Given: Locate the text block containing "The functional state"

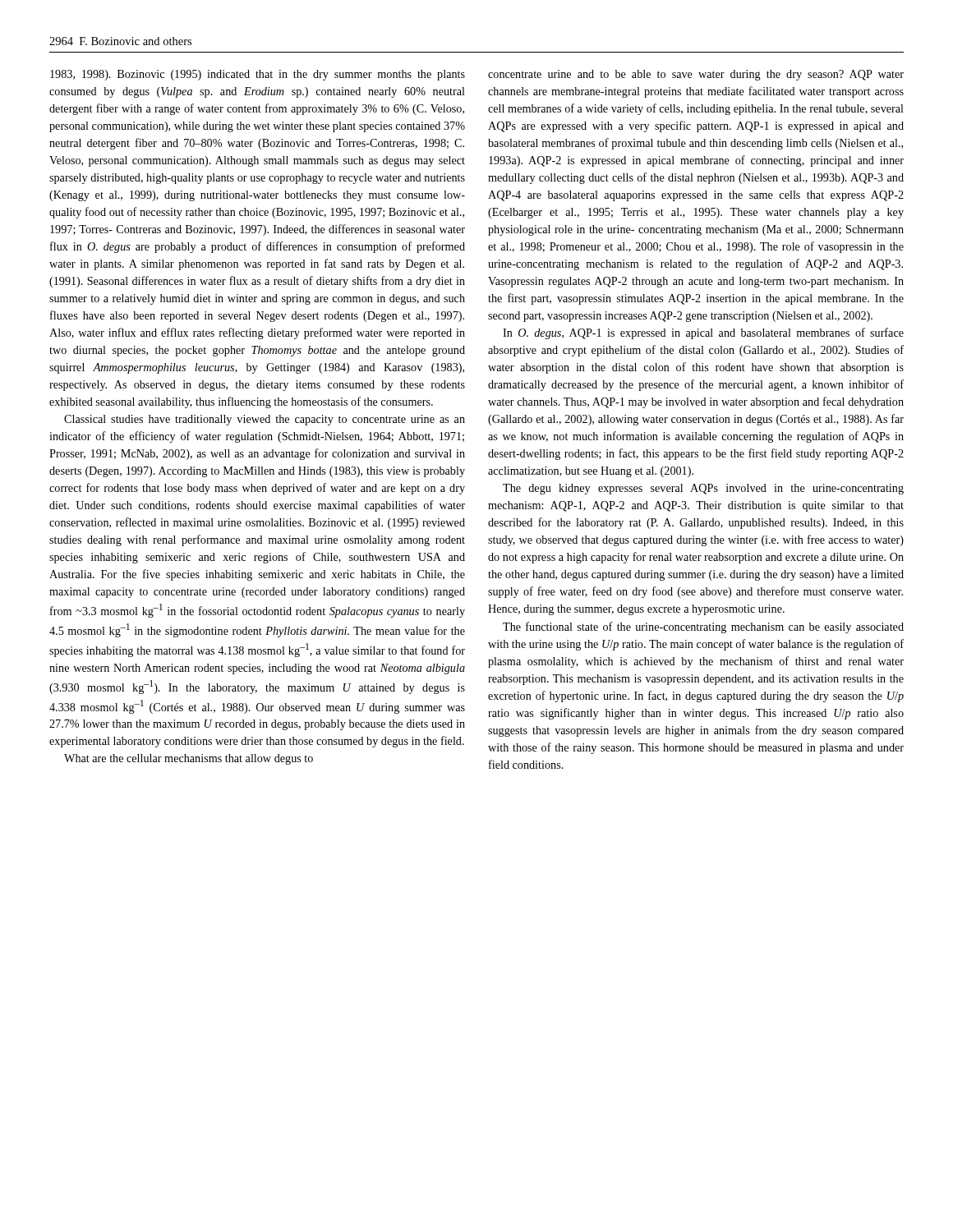Looking at the screenshot, I should pos(696,696).
